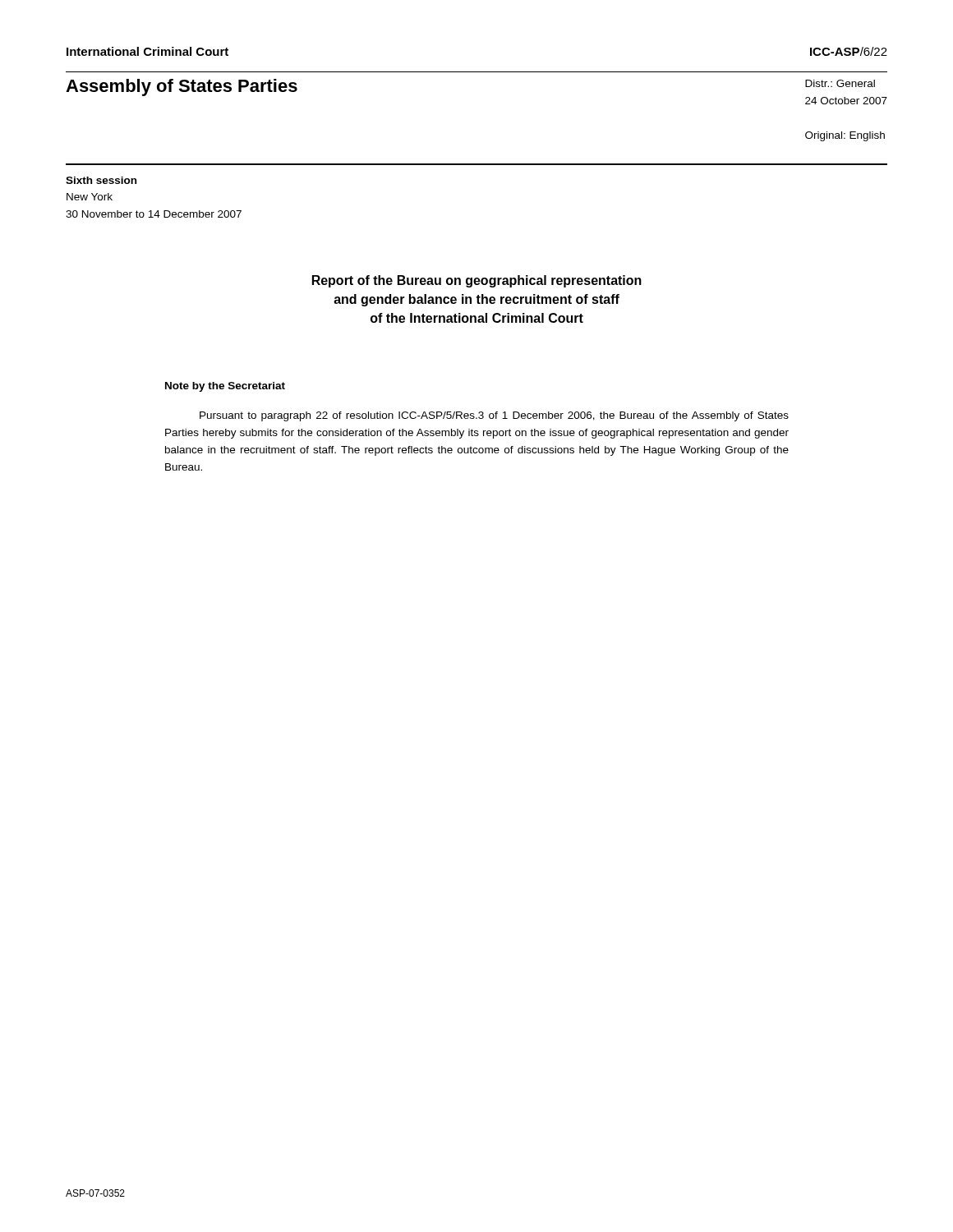Viewport: 953px width, 1232px height.
Task: Point to the passage starting "Assembly of States Parties"
Action: point(182,86)
